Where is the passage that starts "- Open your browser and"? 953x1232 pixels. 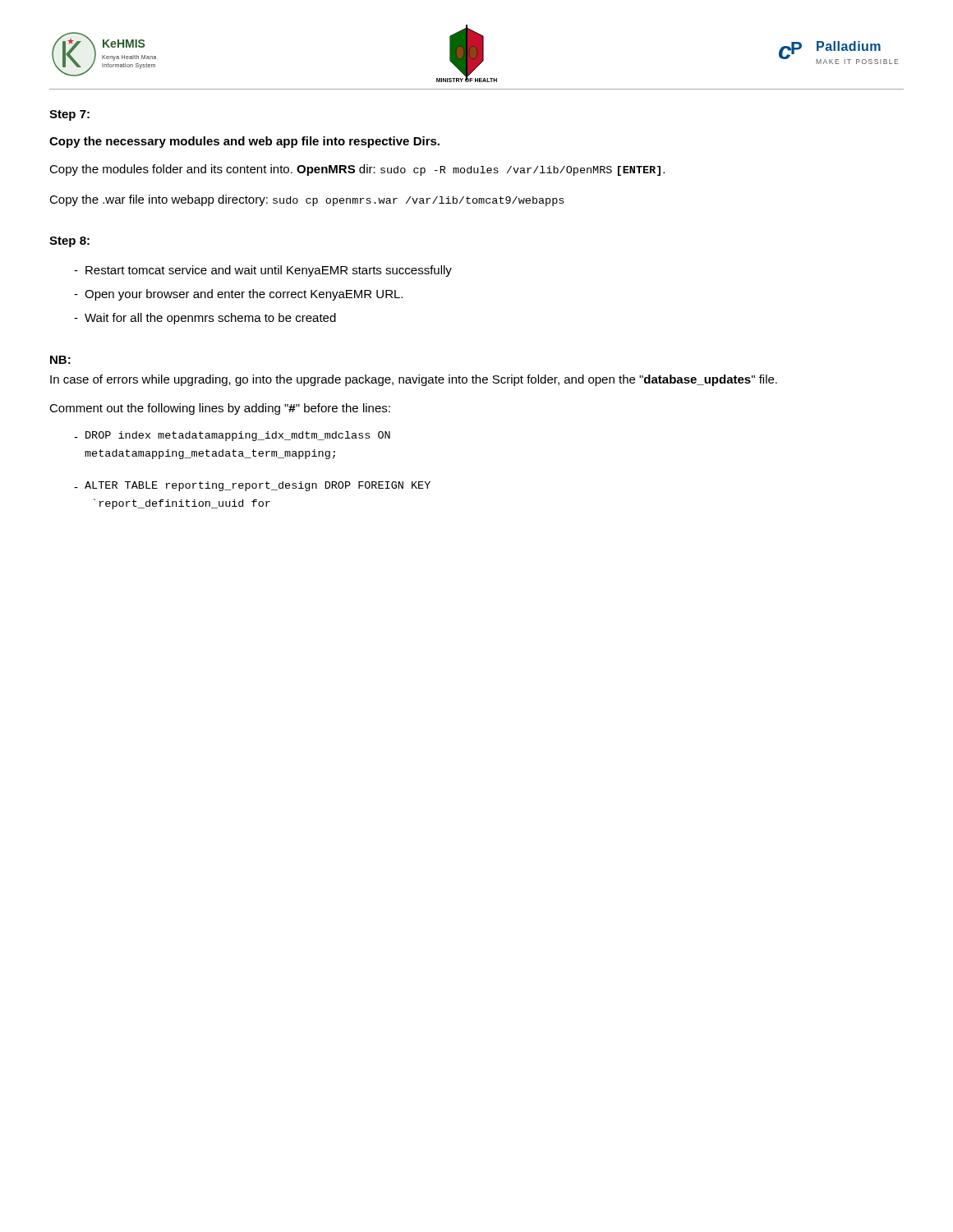(x=239, y=294)
